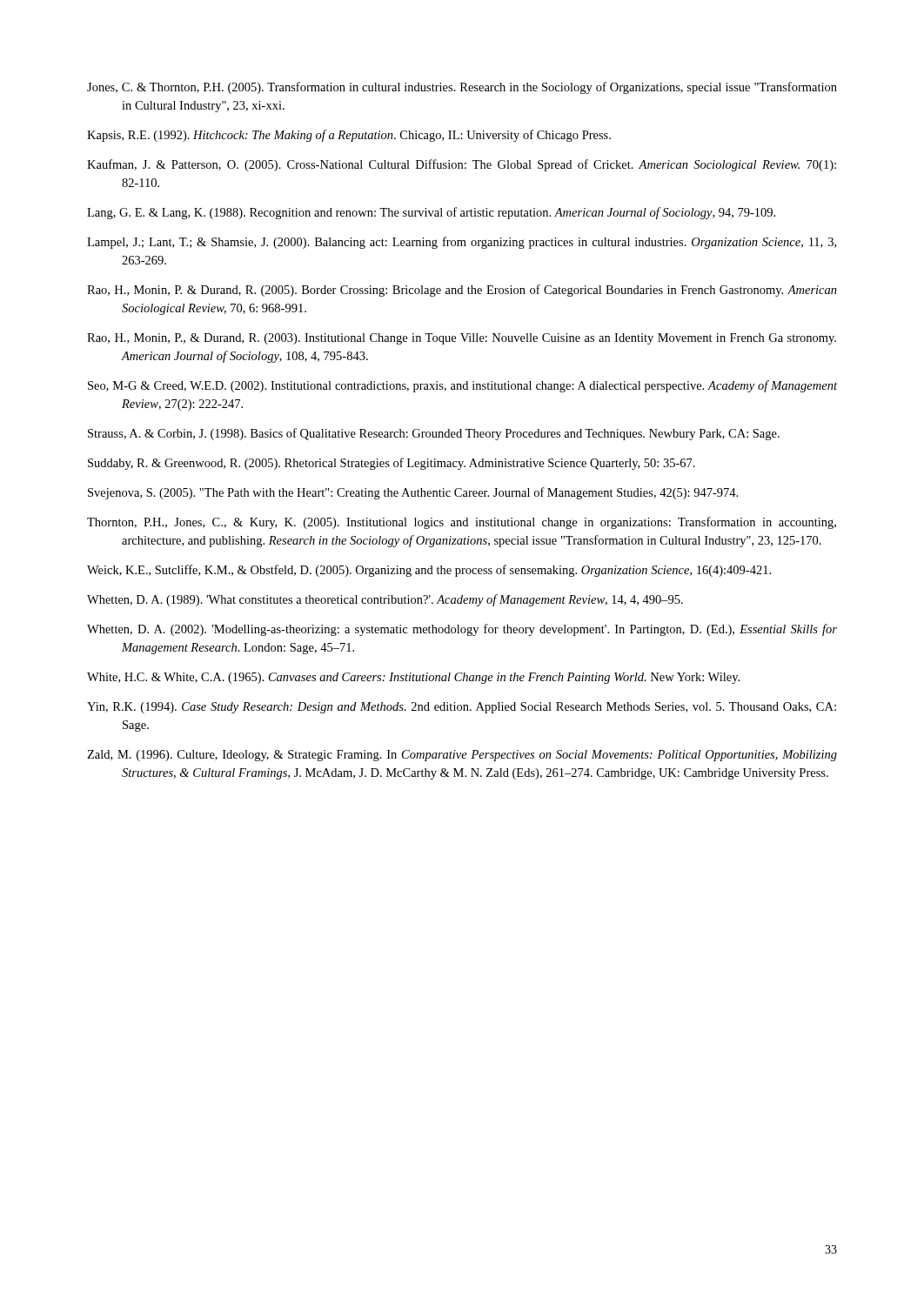This screenshot has width=924, height=1305.
Task: Click on the list item that reads "Kaufman, J. & Patterson, O."
Action: pos(462,174)
